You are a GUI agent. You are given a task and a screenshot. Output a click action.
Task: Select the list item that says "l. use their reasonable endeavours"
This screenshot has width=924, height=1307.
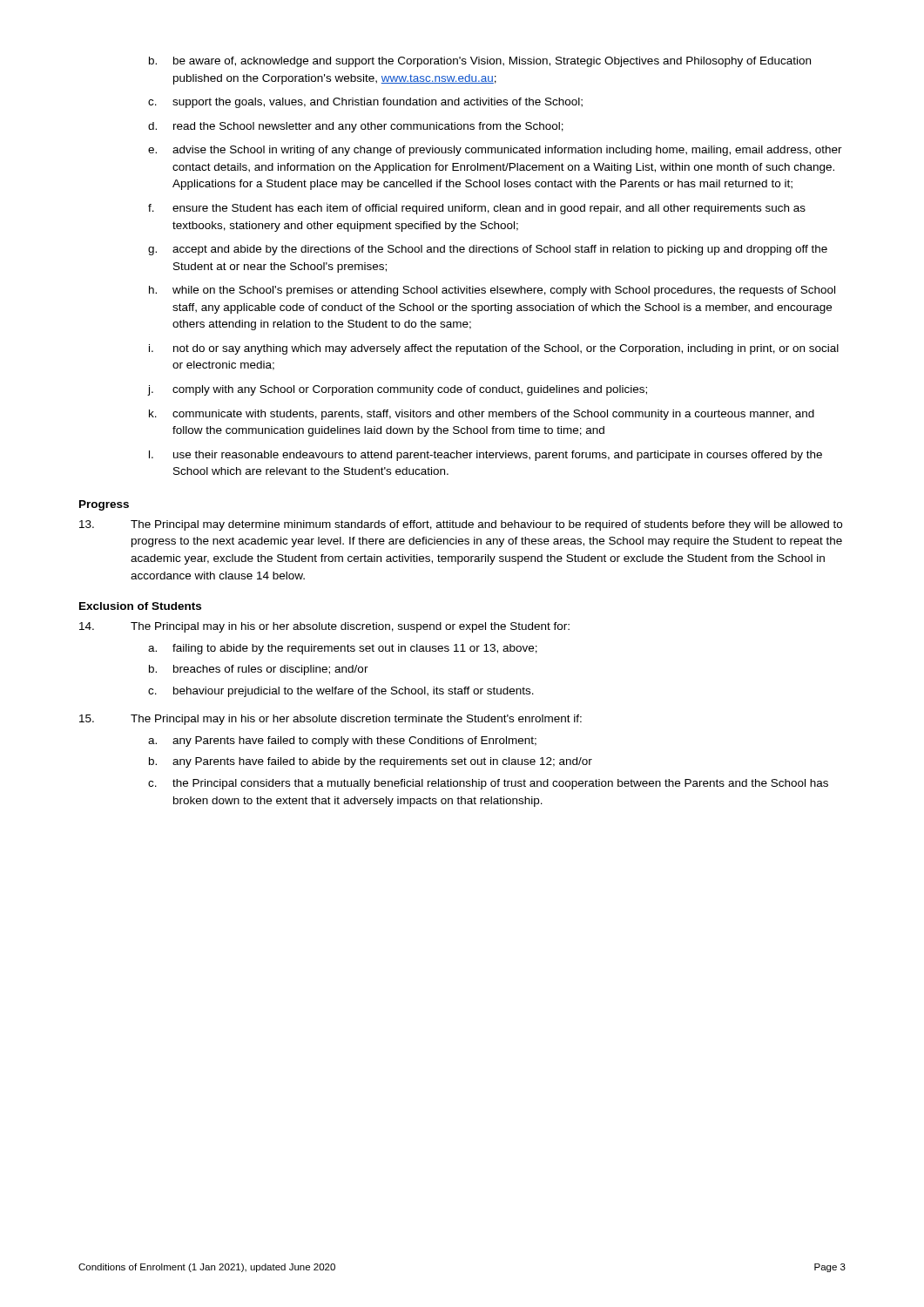coord(497,463)
